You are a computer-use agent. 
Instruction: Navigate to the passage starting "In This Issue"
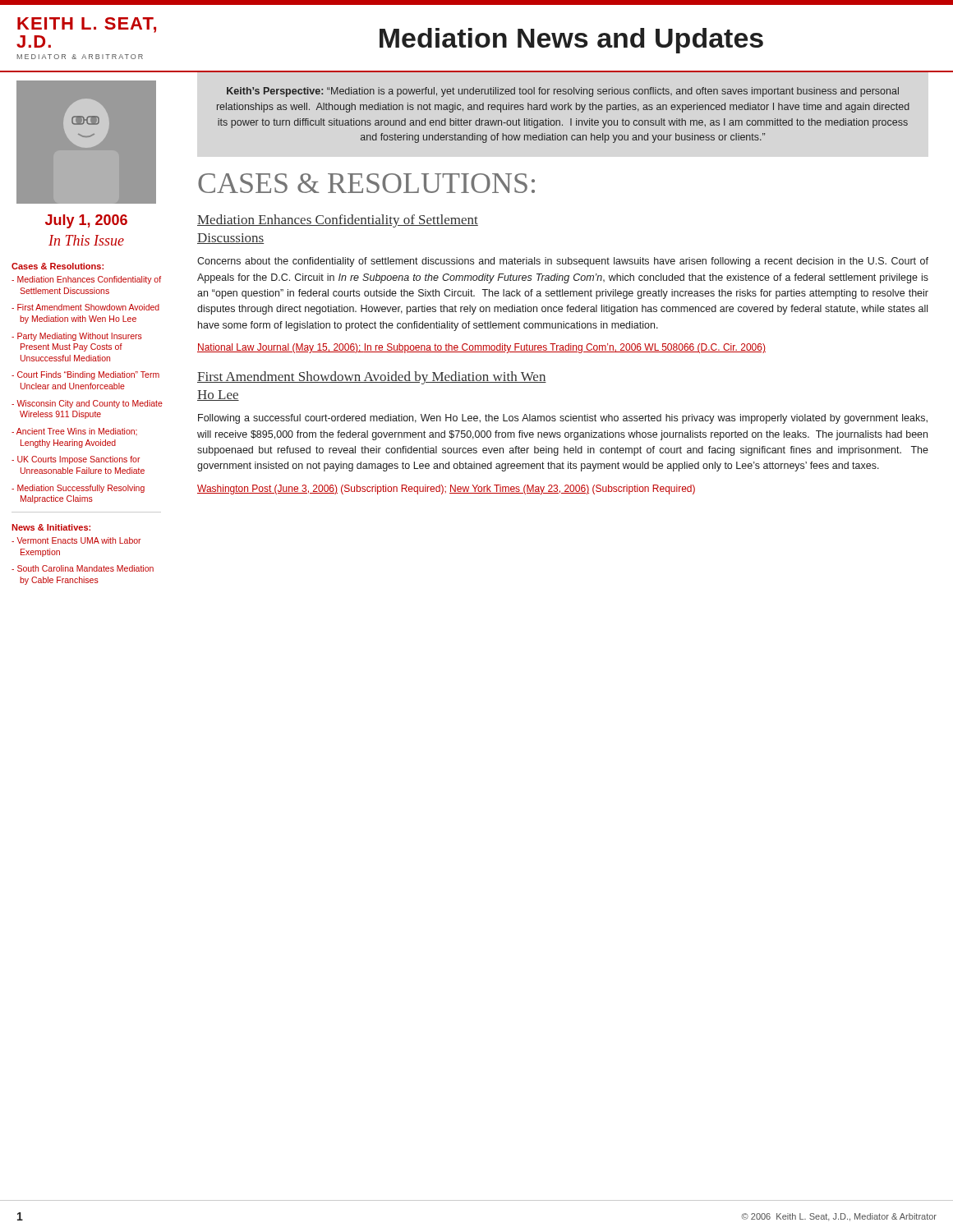click(86, 241)
